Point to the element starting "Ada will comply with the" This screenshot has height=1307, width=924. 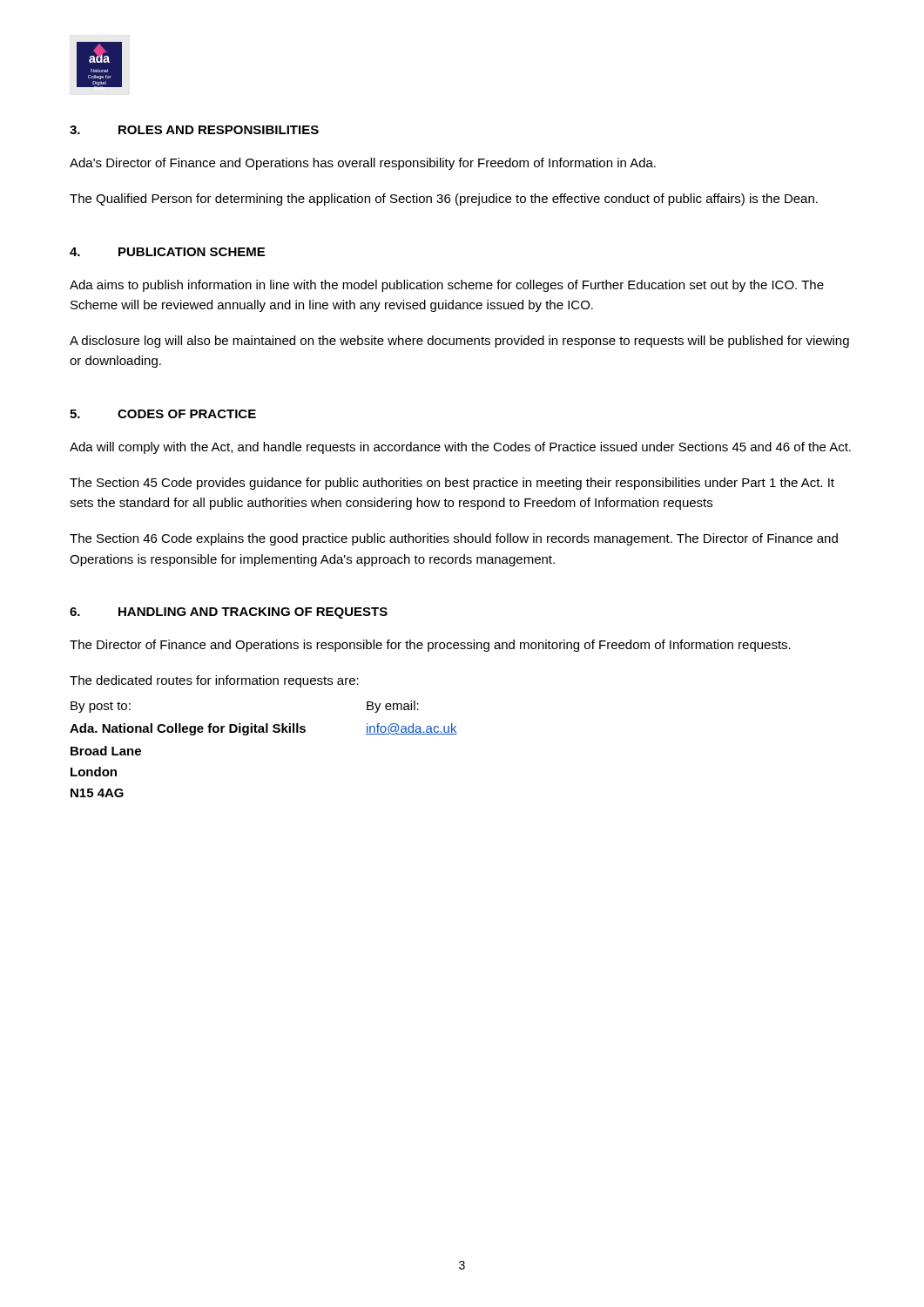pyautogui.click(x=461, y=446)
